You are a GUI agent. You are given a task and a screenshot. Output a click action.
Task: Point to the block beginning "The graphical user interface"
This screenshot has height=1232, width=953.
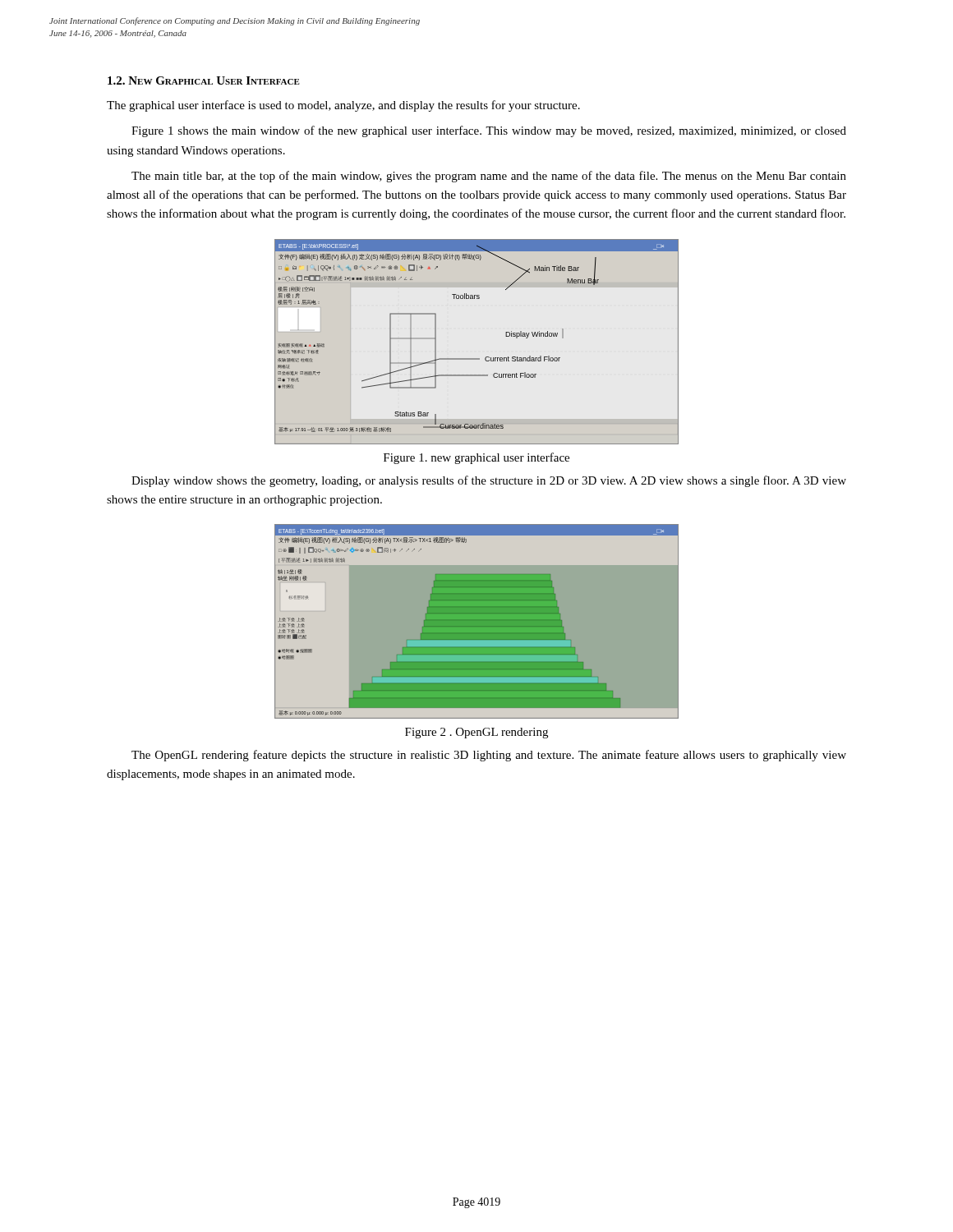click(x=344, y=105)
